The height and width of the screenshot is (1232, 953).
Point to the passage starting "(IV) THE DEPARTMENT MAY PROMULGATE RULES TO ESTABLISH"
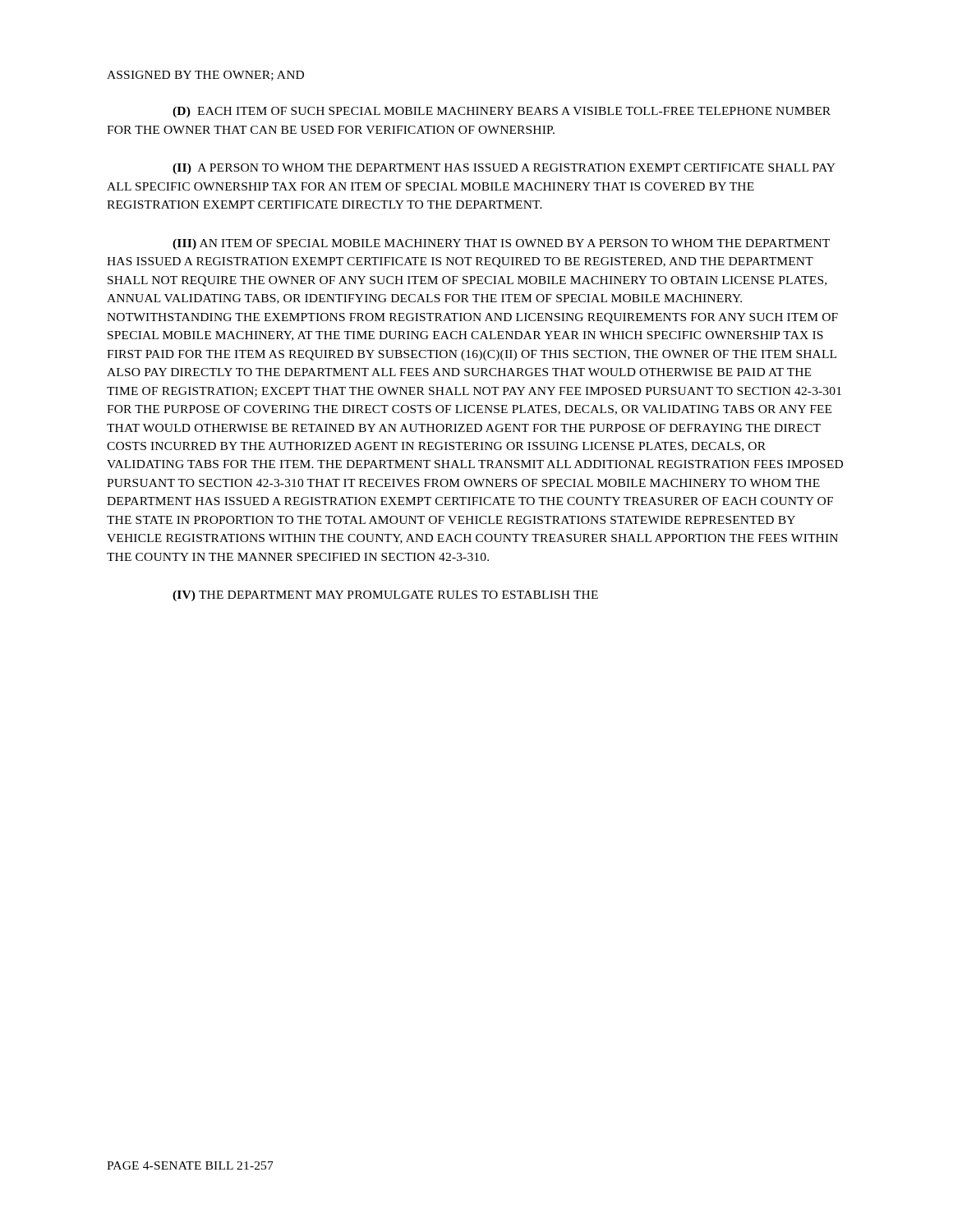click(x=476, y=595)
